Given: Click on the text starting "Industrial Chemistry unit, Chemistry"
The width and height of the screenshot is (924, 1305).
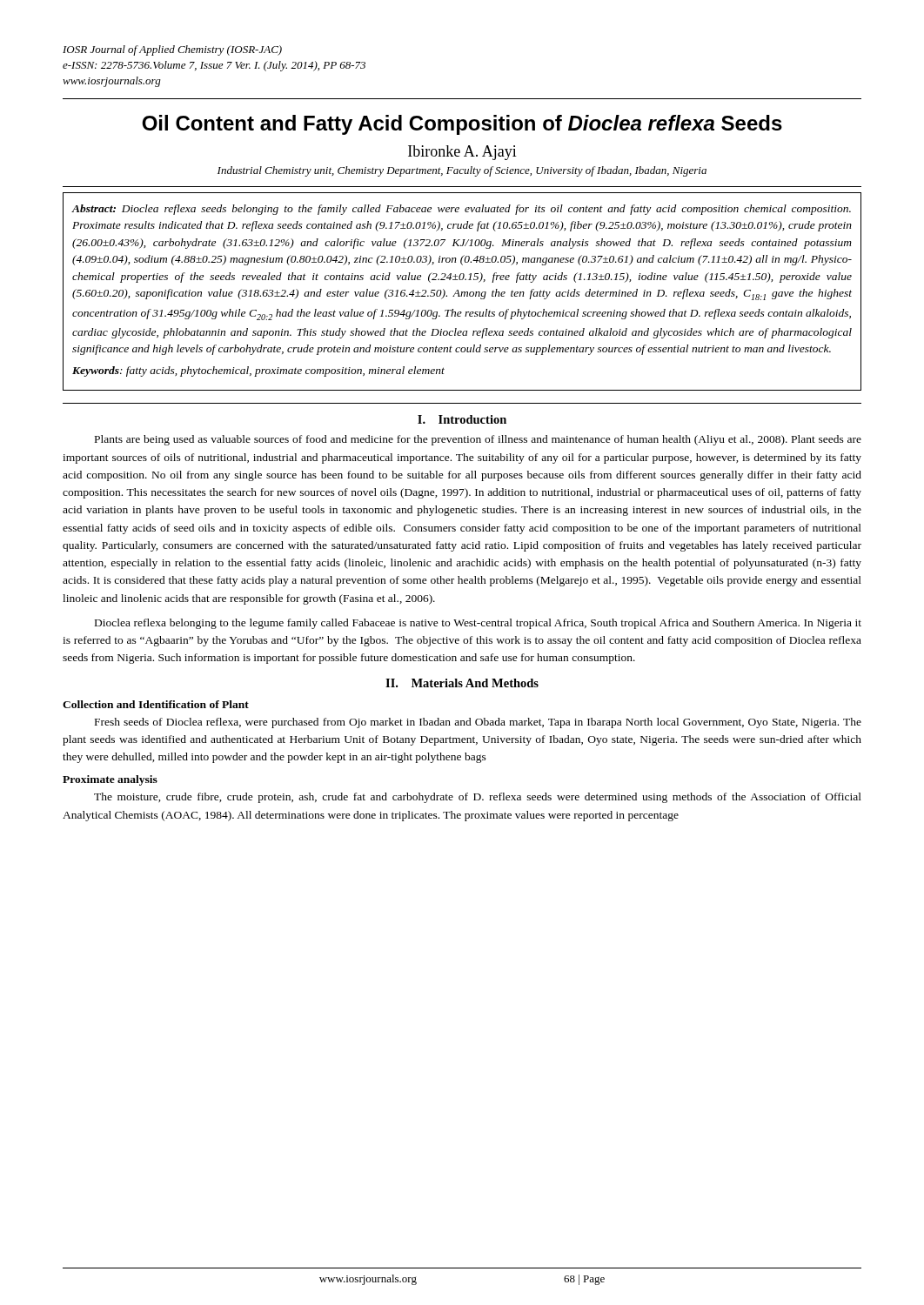Looking at the screenshot, I should [x=462, y=170].
